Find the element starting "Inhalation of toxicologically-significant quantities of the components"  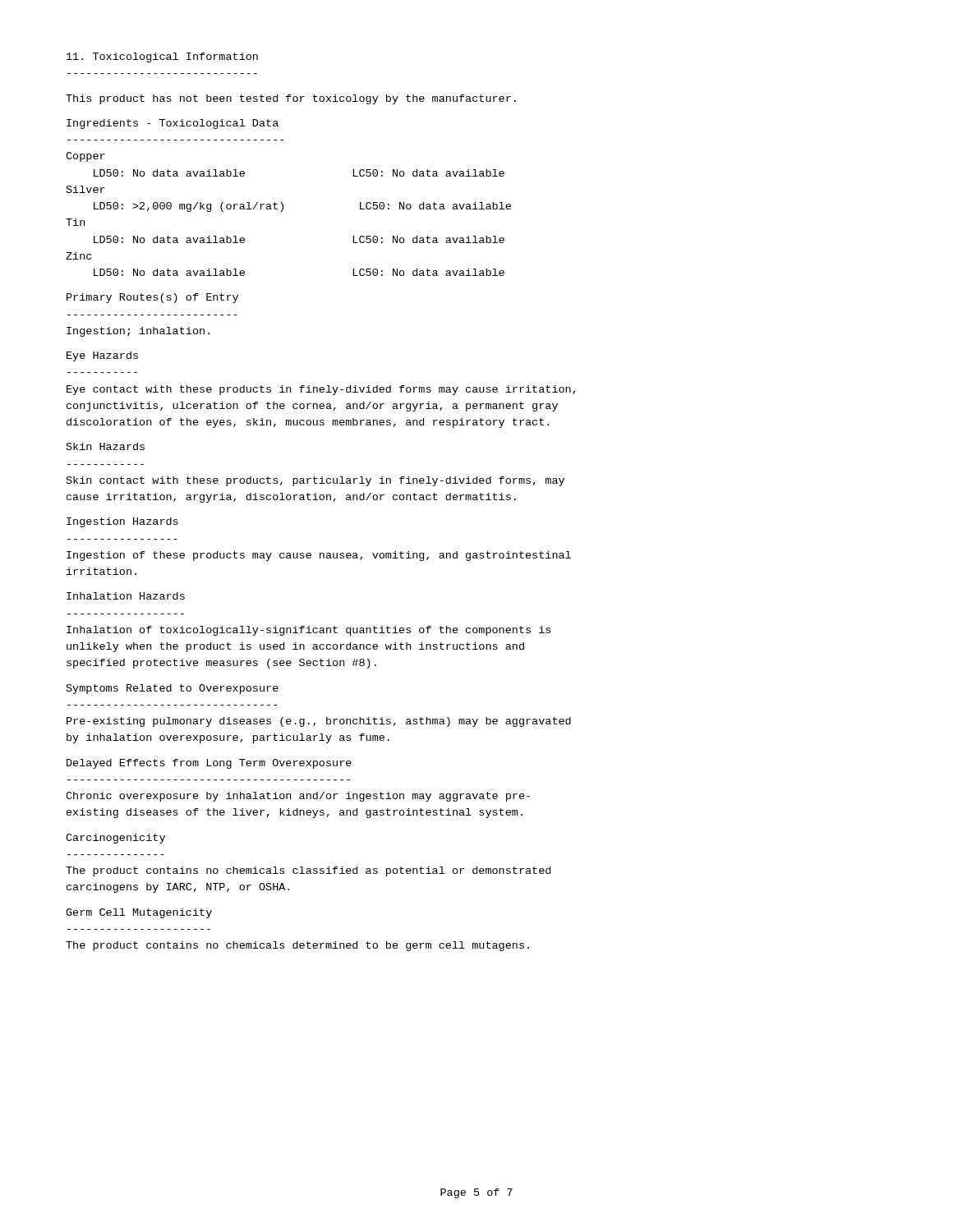pos(309,647)
